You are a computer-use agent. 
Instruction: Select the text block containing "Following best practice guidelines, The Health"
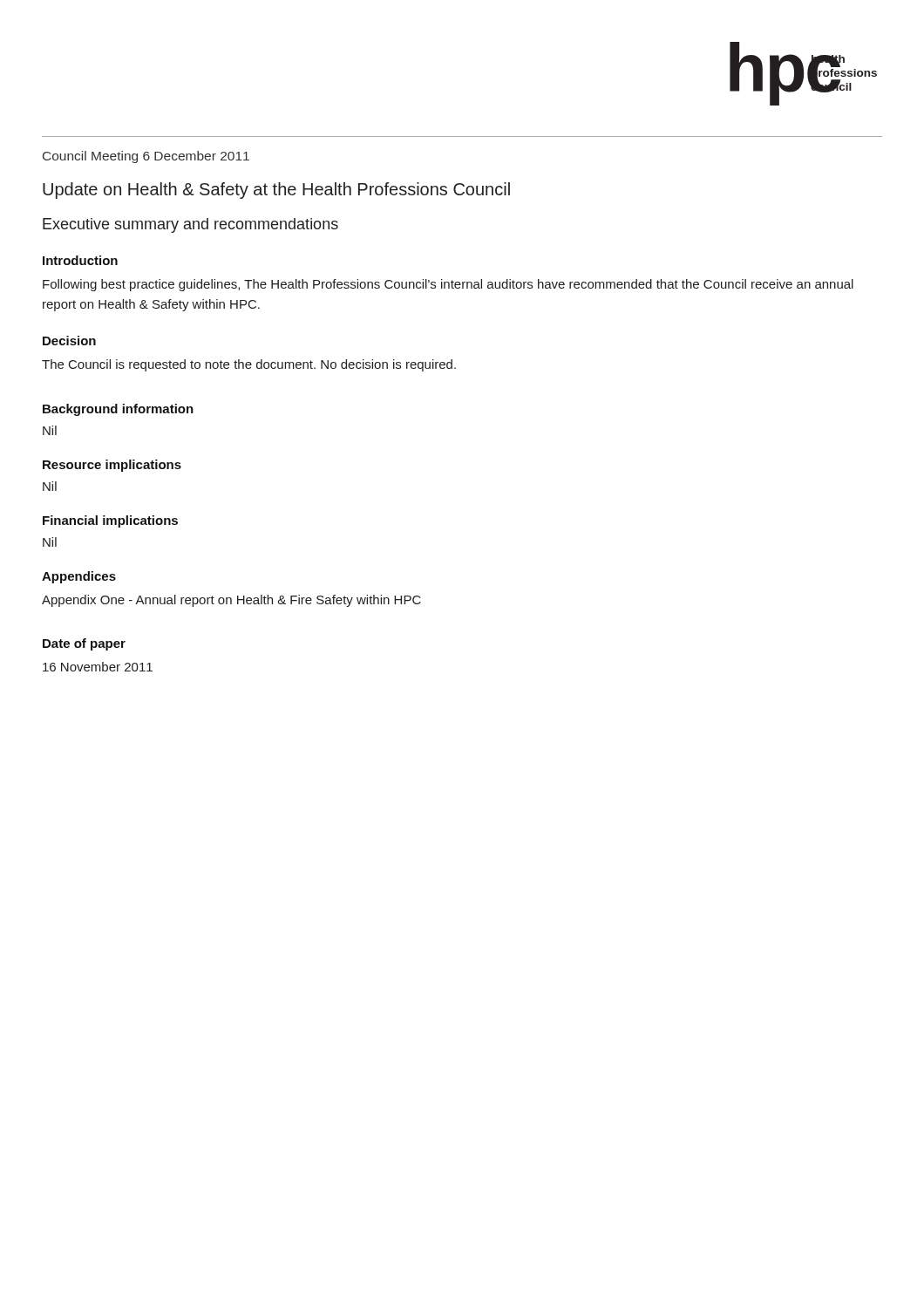click(x=448, y=294)
